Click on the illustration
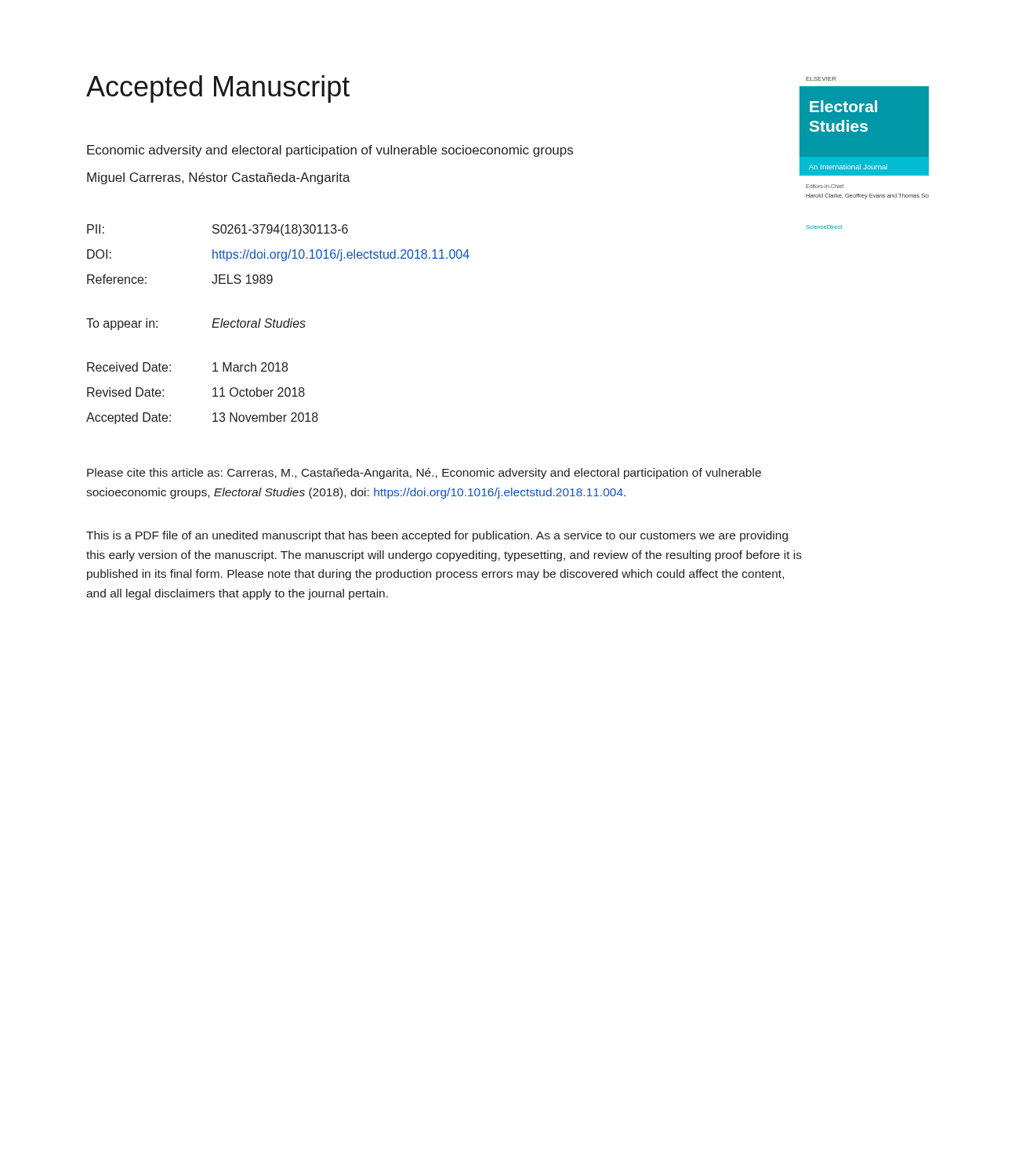Image resolution: width=1015 pixels, height=1176 pixels. click(x=864, y=151)
